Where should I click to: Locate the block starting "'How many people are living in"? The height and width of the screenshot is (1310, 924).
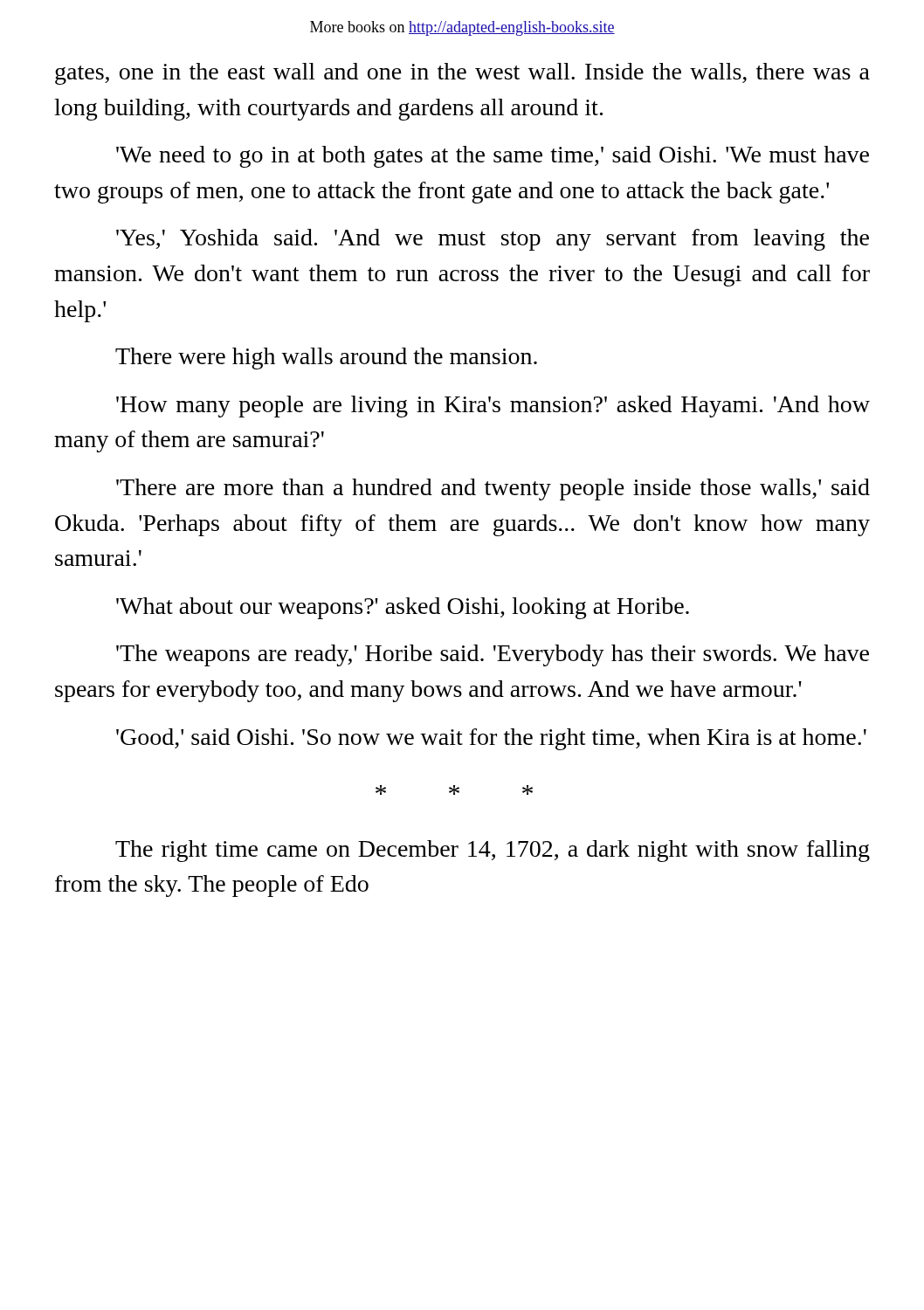[462, 422]
